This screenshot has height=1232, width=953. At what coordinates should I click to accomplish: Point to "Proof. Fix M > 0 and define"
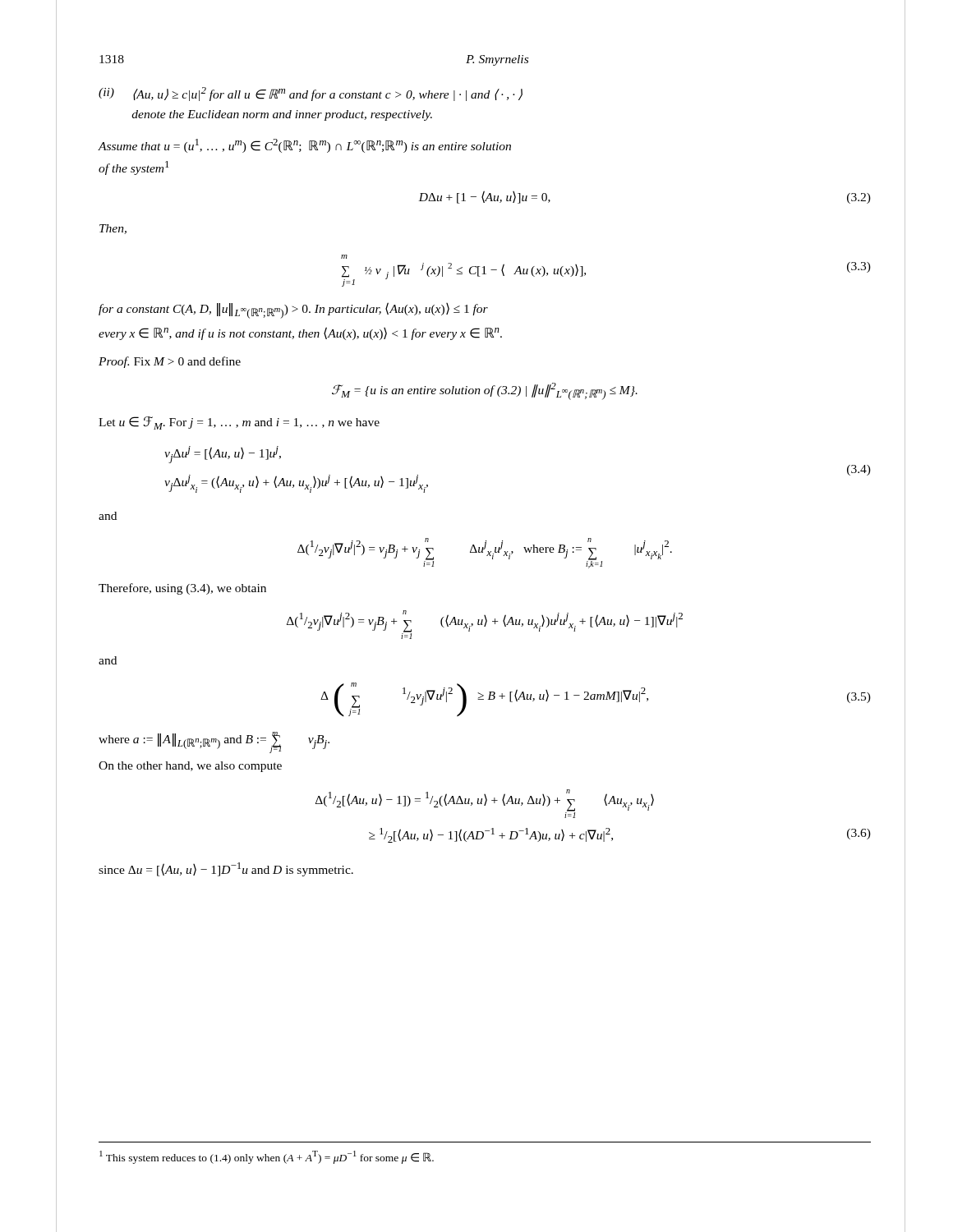click(170, 361)
